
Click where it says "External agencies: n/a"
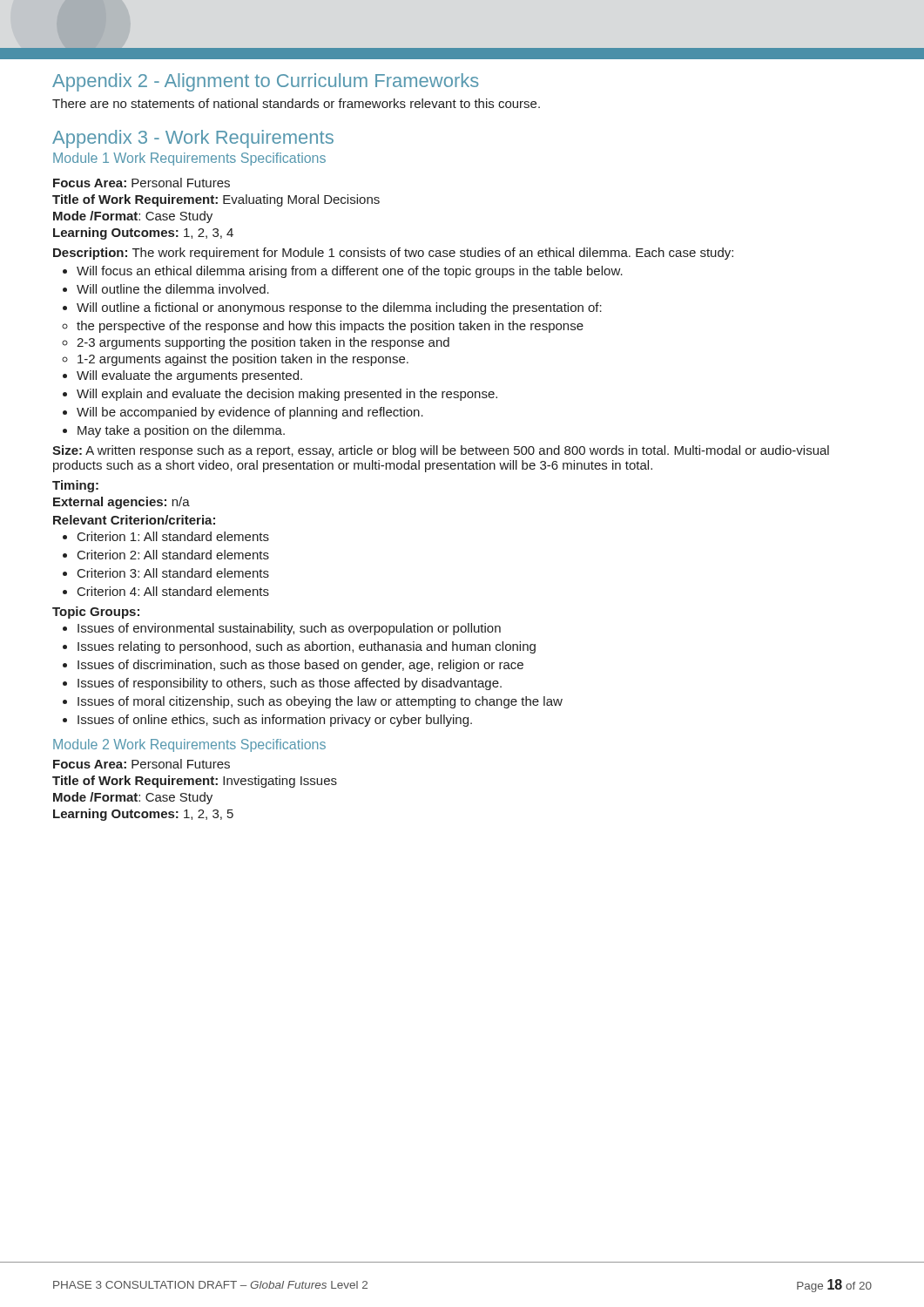click(x=121, y=503)
